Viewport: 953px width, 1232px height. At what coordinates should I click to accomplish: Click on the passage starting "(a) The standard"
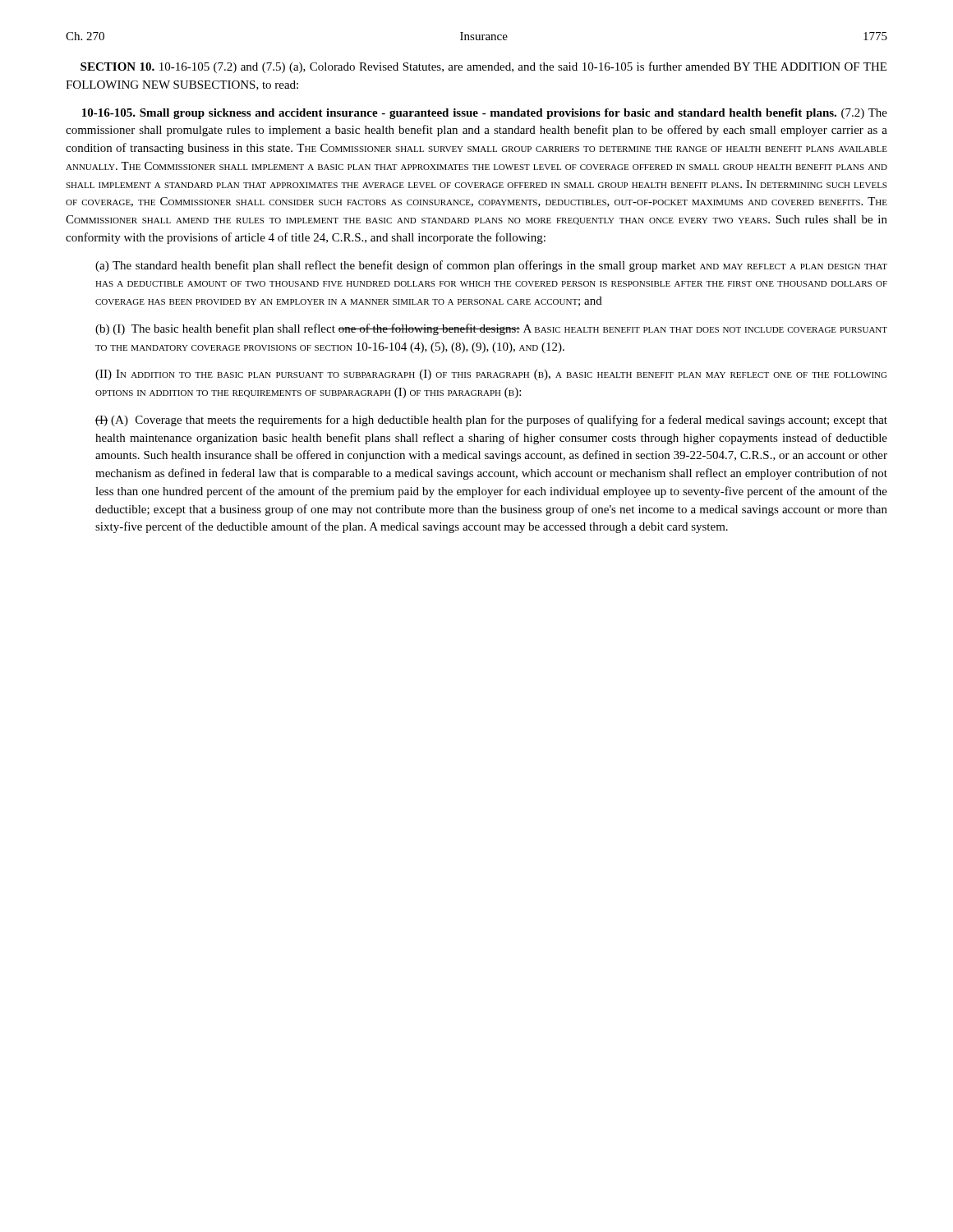(x=491, y=283)
